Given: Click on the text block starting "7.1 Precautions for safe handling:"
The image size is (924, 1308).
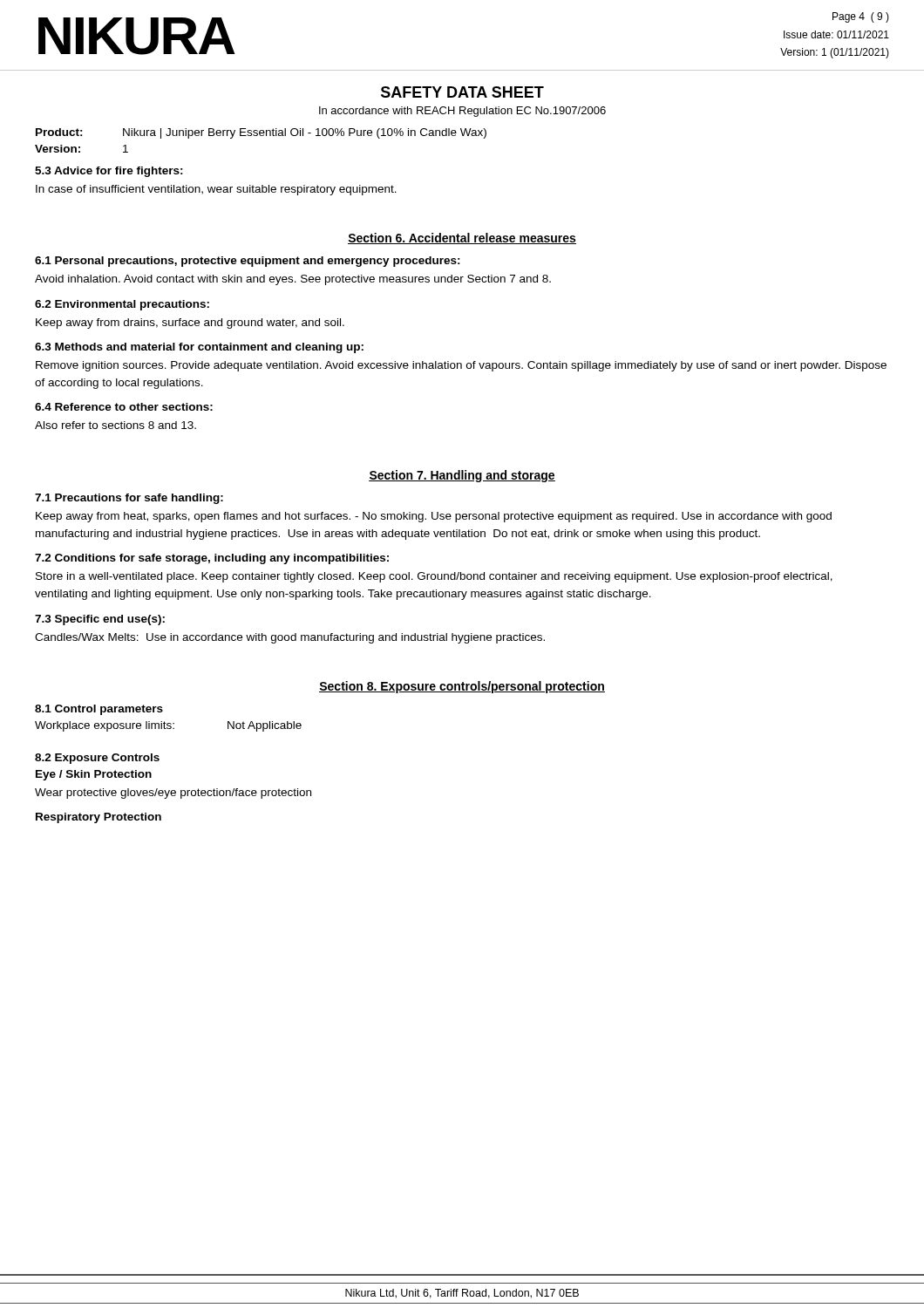Looking at the screenshot, I should 129,497.
